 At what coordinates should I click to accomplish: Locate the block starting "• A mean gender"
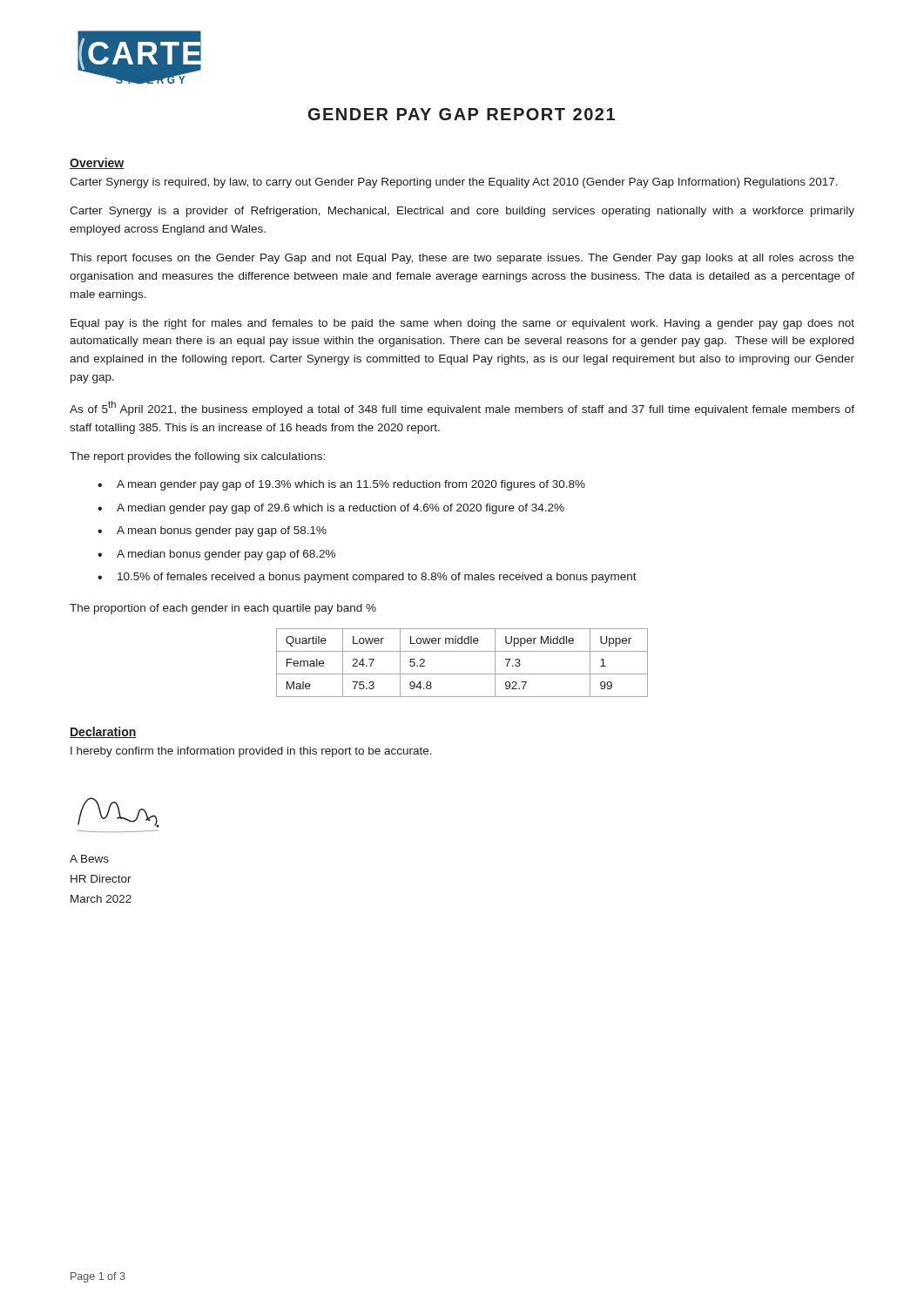(x=341, y=486)
